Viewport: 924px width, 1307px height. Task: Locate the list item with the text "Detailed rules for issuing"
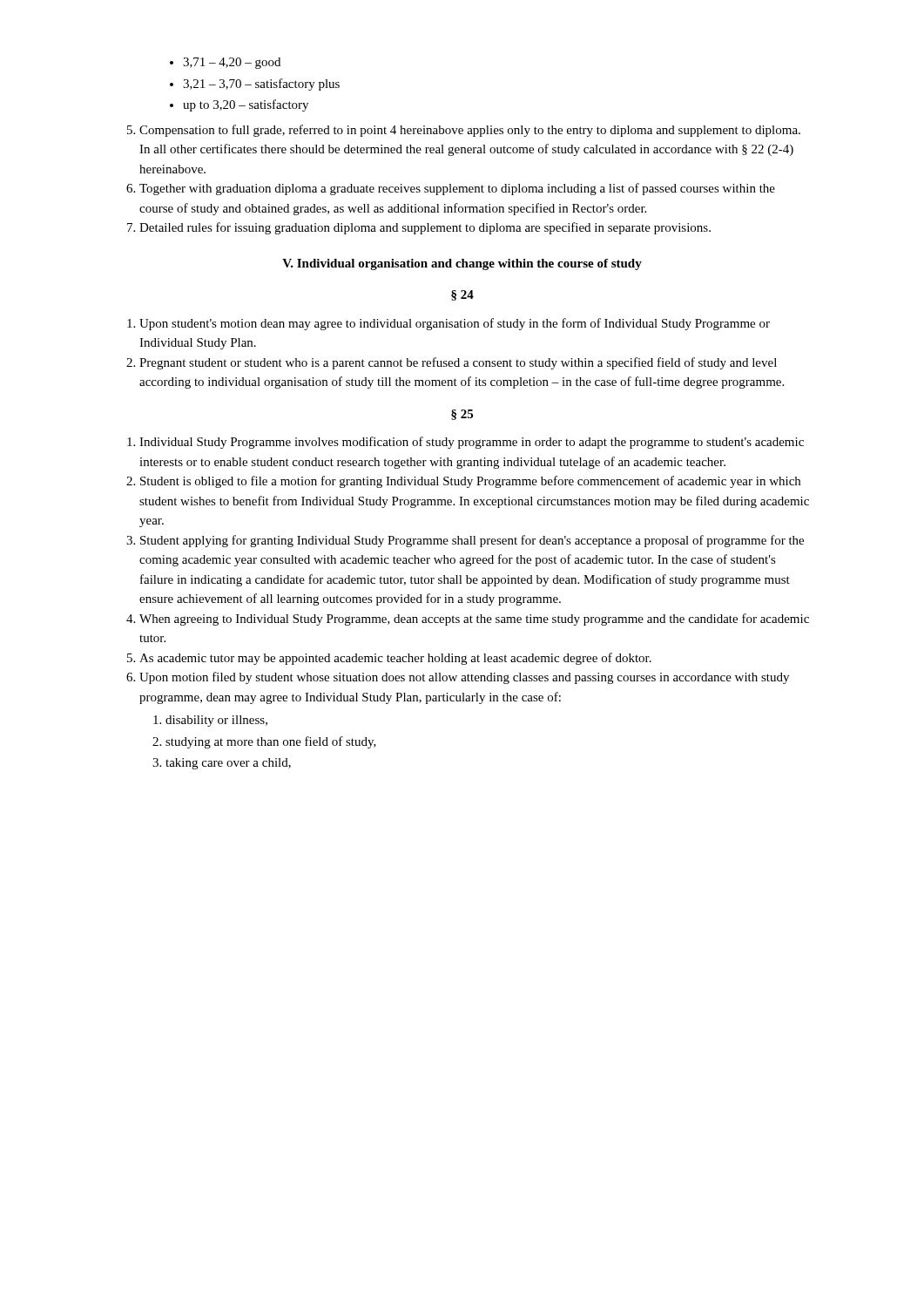475,228
